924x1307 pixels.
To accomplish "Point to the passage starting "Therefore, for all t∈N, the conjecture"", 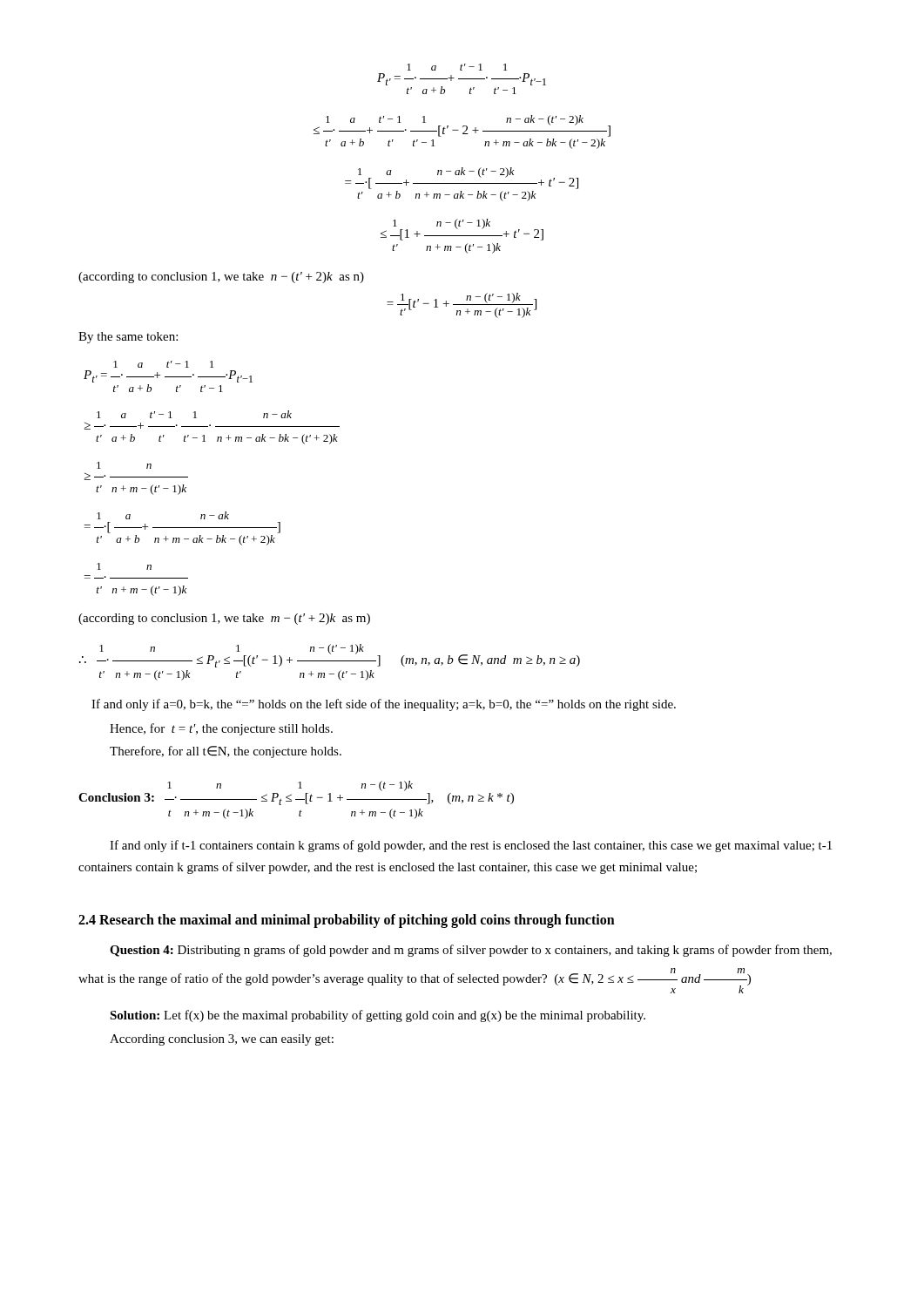I will pyautogui.click(x=226, y=751).
